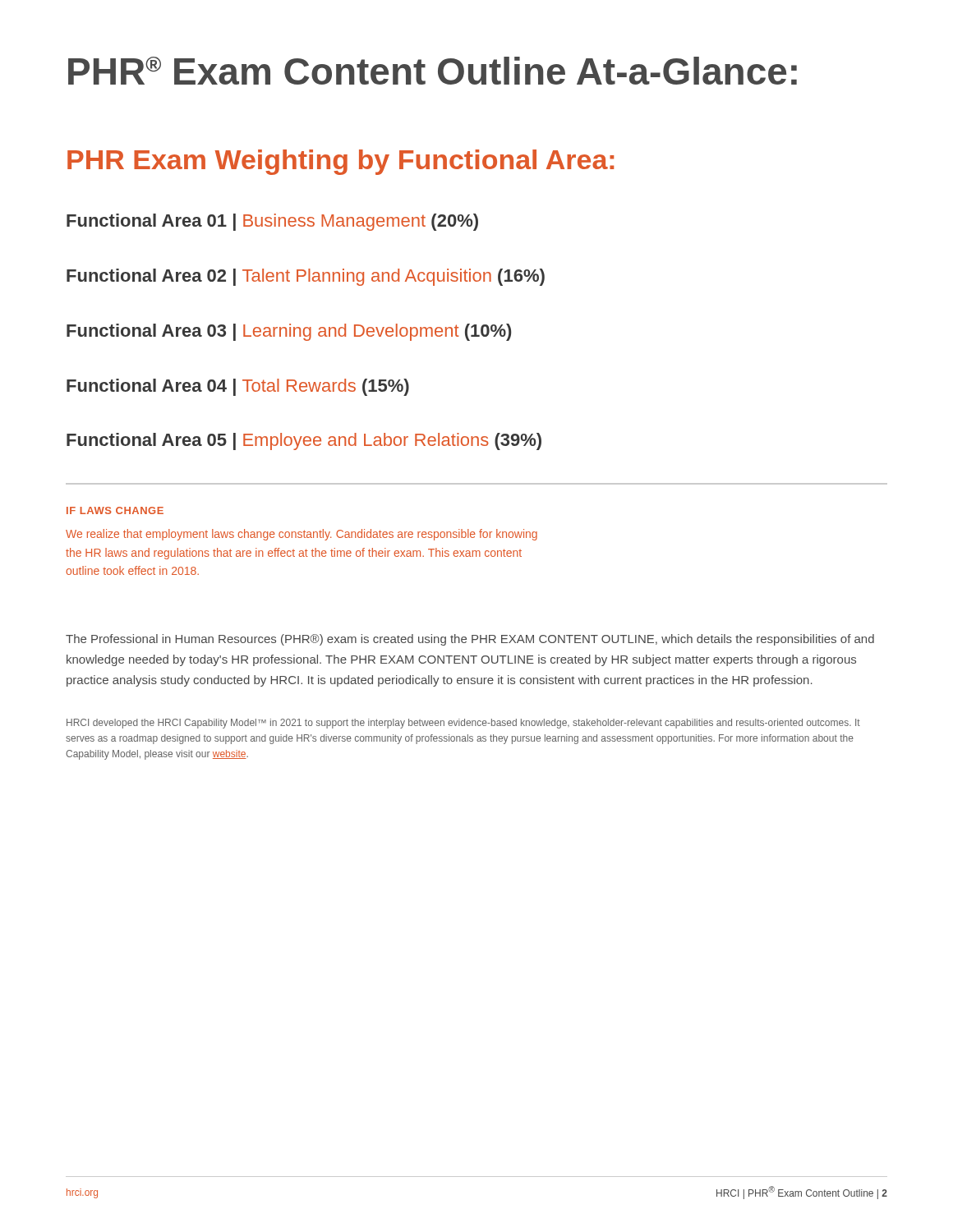Find the text starting "PHR® Exam Content Outline"
This screenshot has height=1232, width=953.
point(476,72)
